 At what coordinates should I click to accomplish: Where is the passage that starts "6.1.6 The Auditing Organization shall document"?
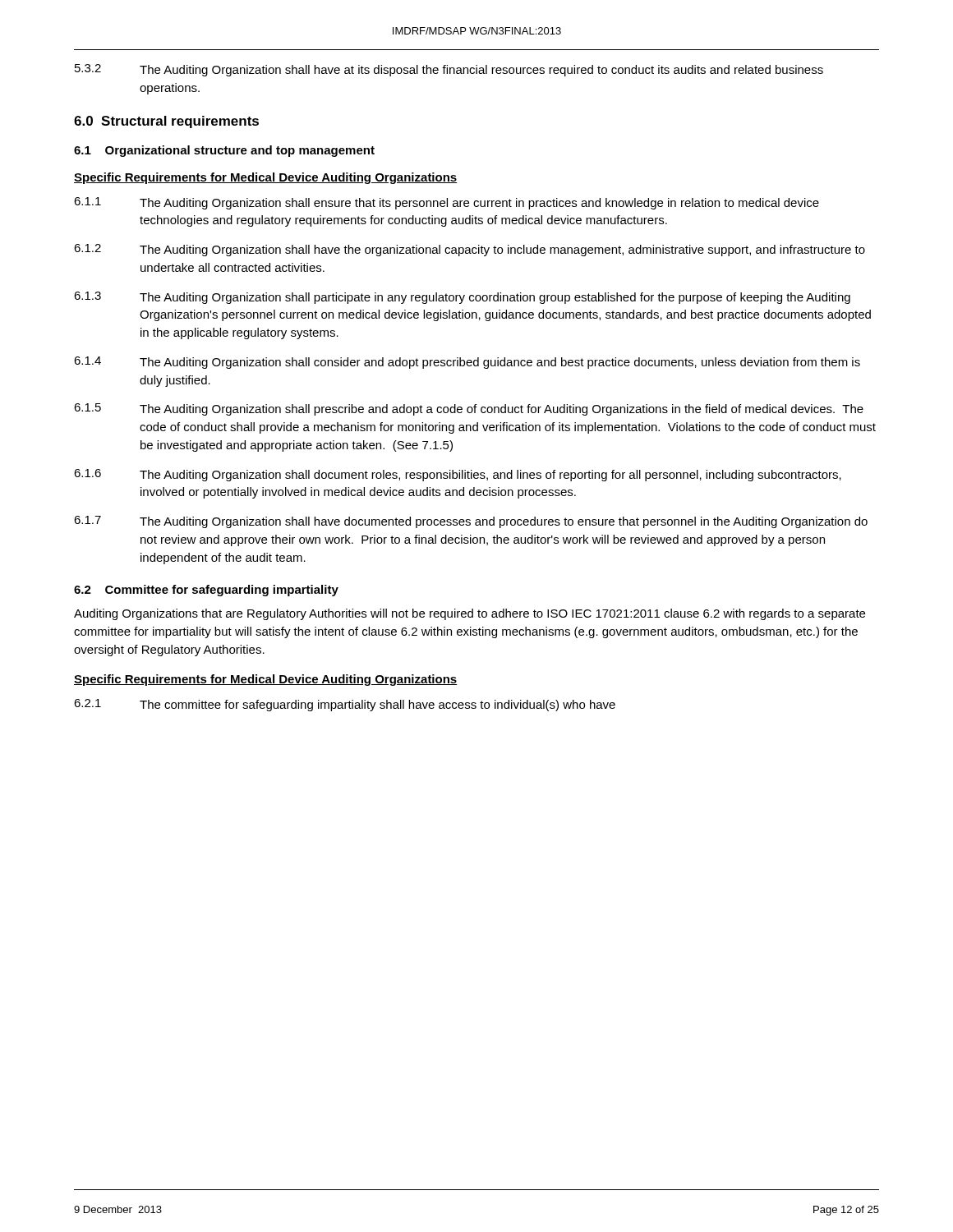tap(476, 483)
